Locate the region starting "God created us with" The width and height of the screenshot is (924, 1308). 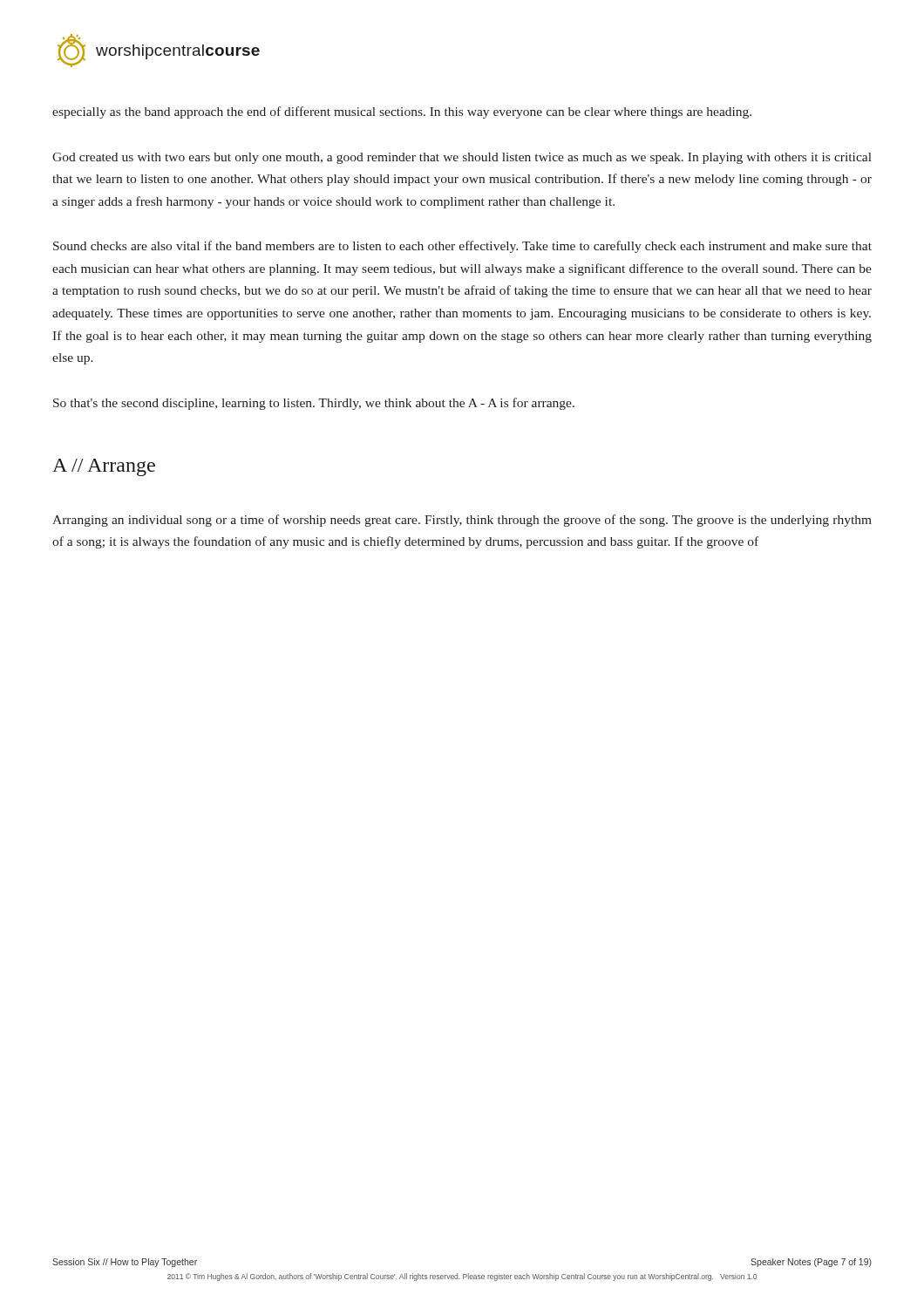[x=462, y=178]
